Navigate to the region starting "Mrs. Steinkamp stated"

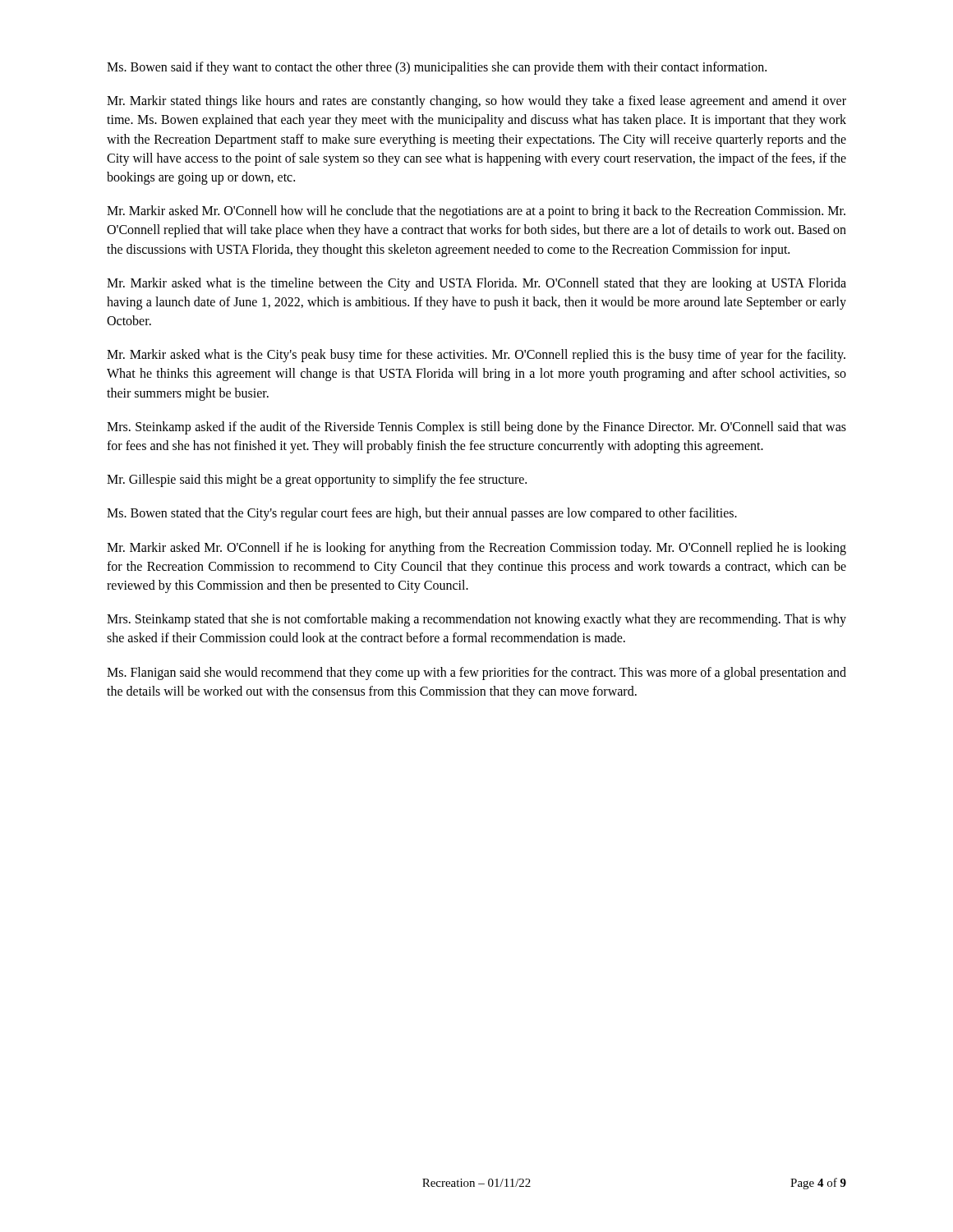(x=476, y=629)
